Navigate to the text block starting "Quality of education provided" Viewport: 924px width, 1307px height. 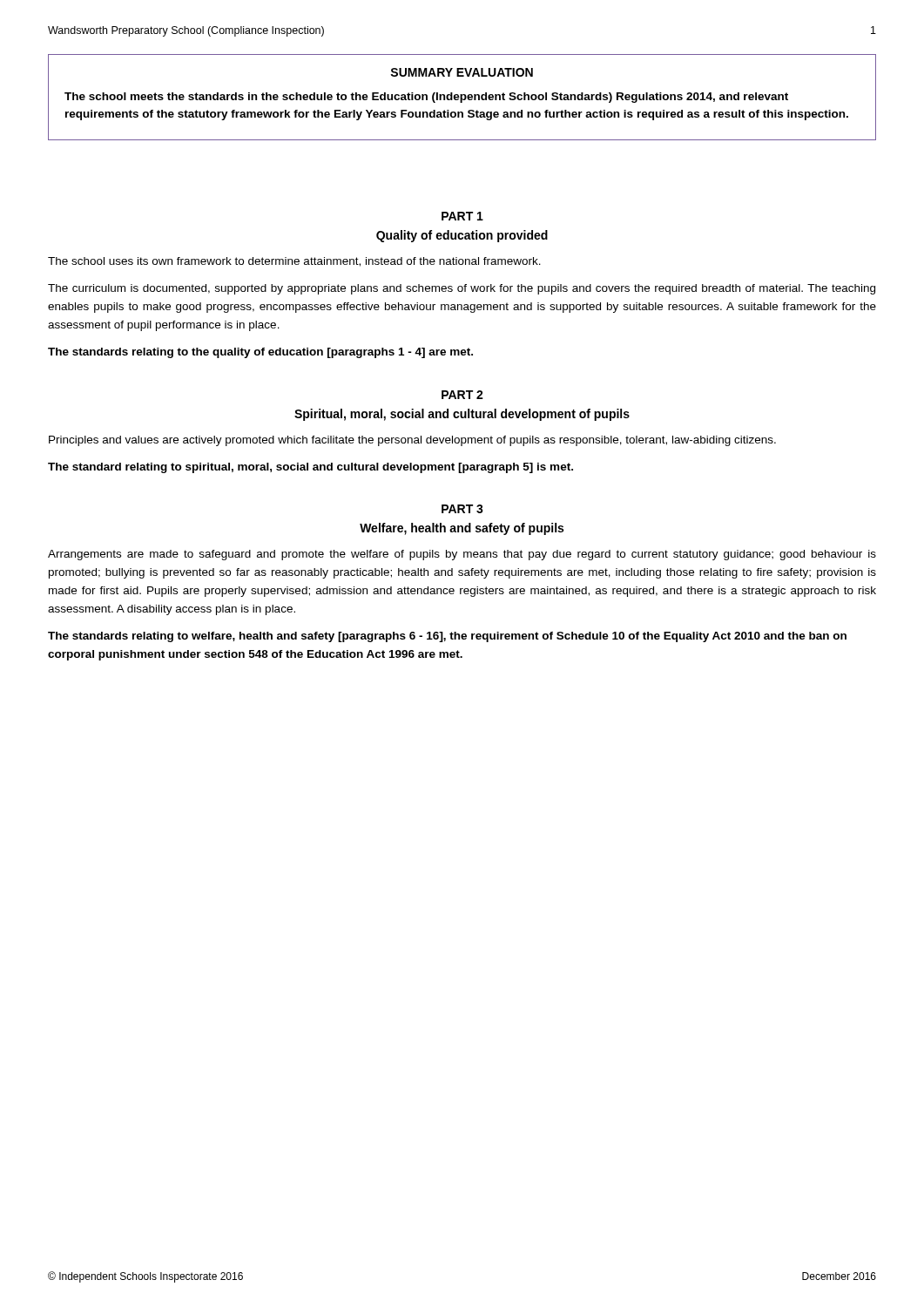[x=462, y=235]
